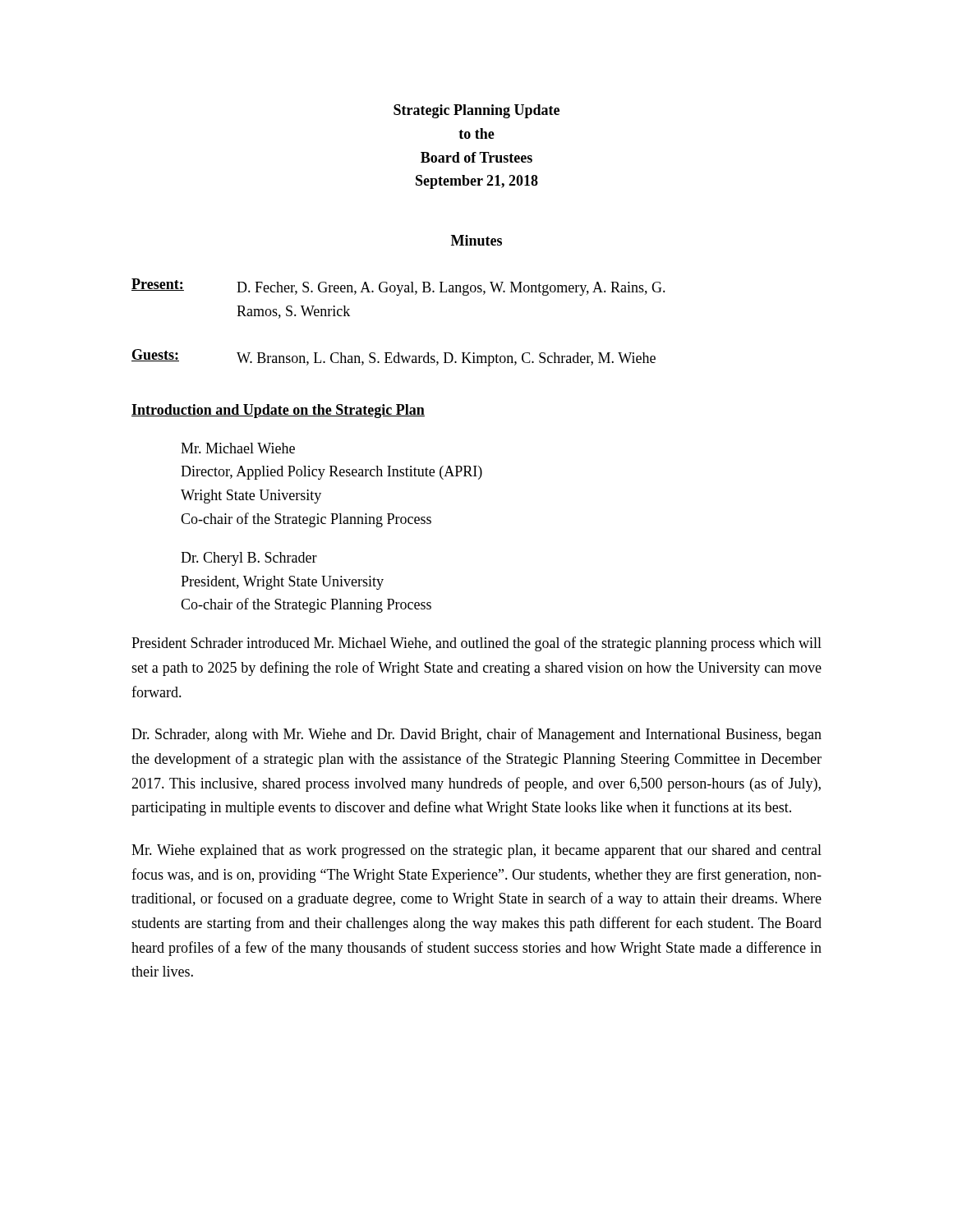953x1232 pixels.
Task: Find the block on this page that starts "Present: D. Fecher, S."
Action: tap(399, 300)
